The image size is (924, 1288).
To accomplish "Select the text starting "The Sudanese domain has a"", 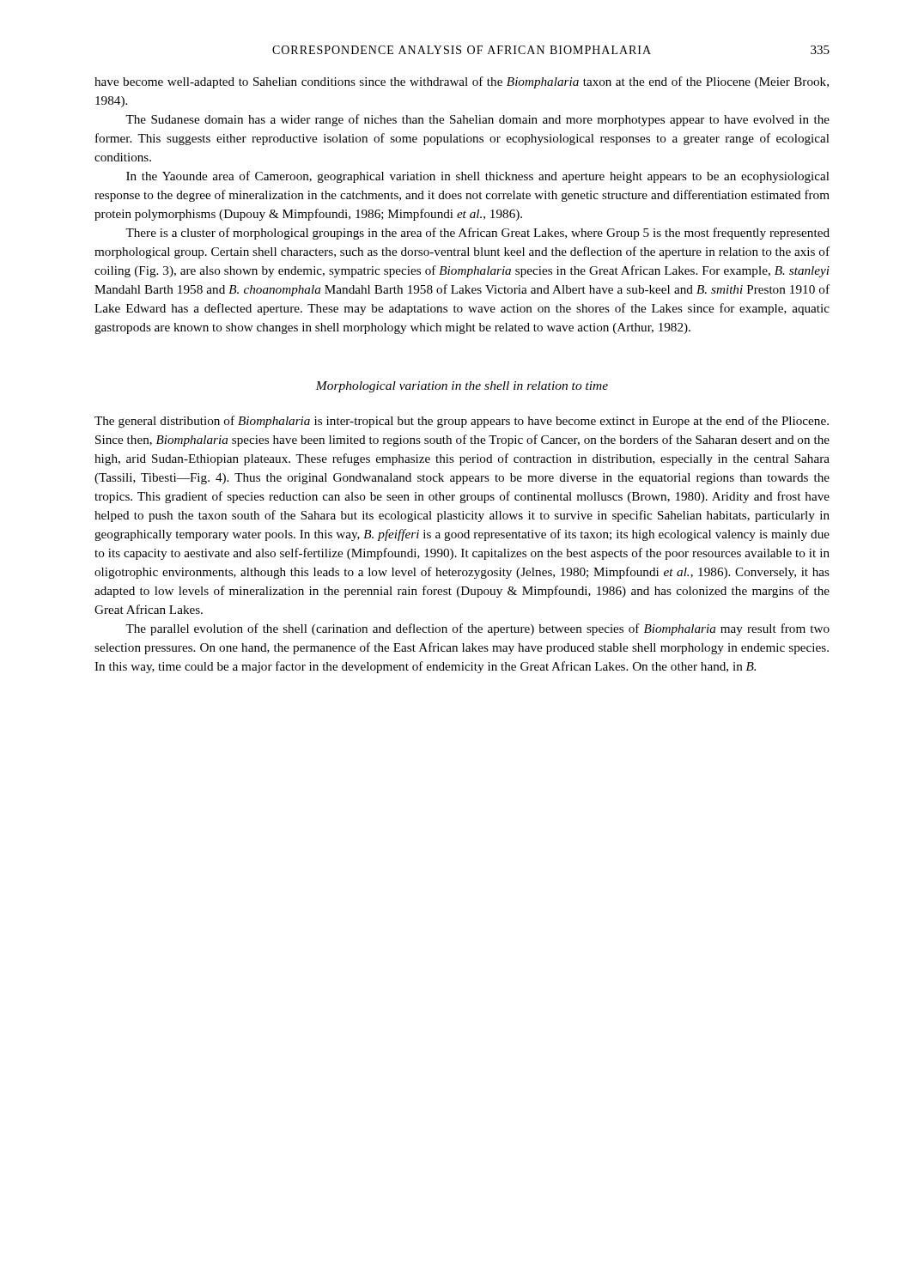I will coord(462,138).
